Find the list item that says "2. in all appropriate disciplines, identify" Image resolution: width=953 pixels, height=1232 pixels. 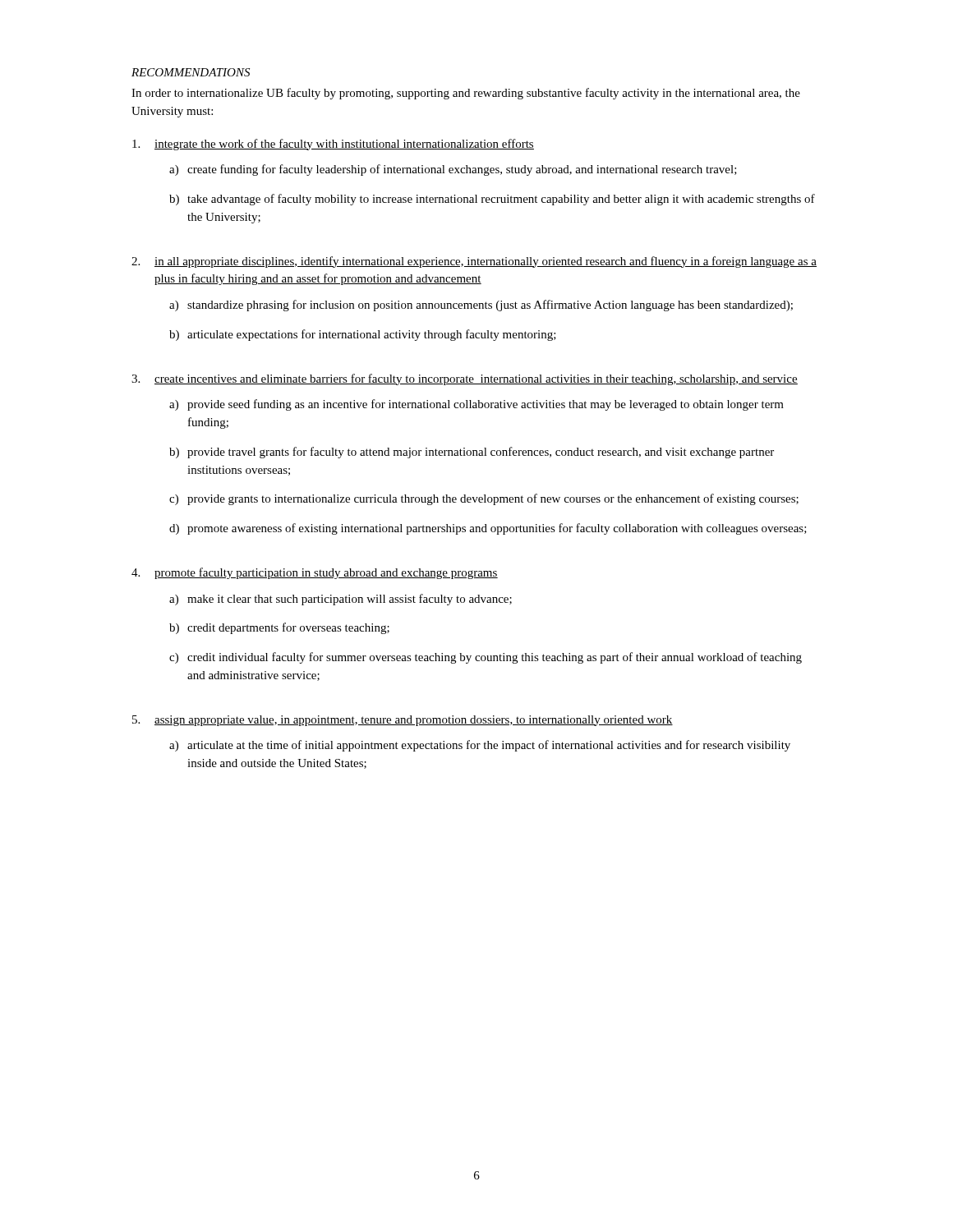[476, 304]
